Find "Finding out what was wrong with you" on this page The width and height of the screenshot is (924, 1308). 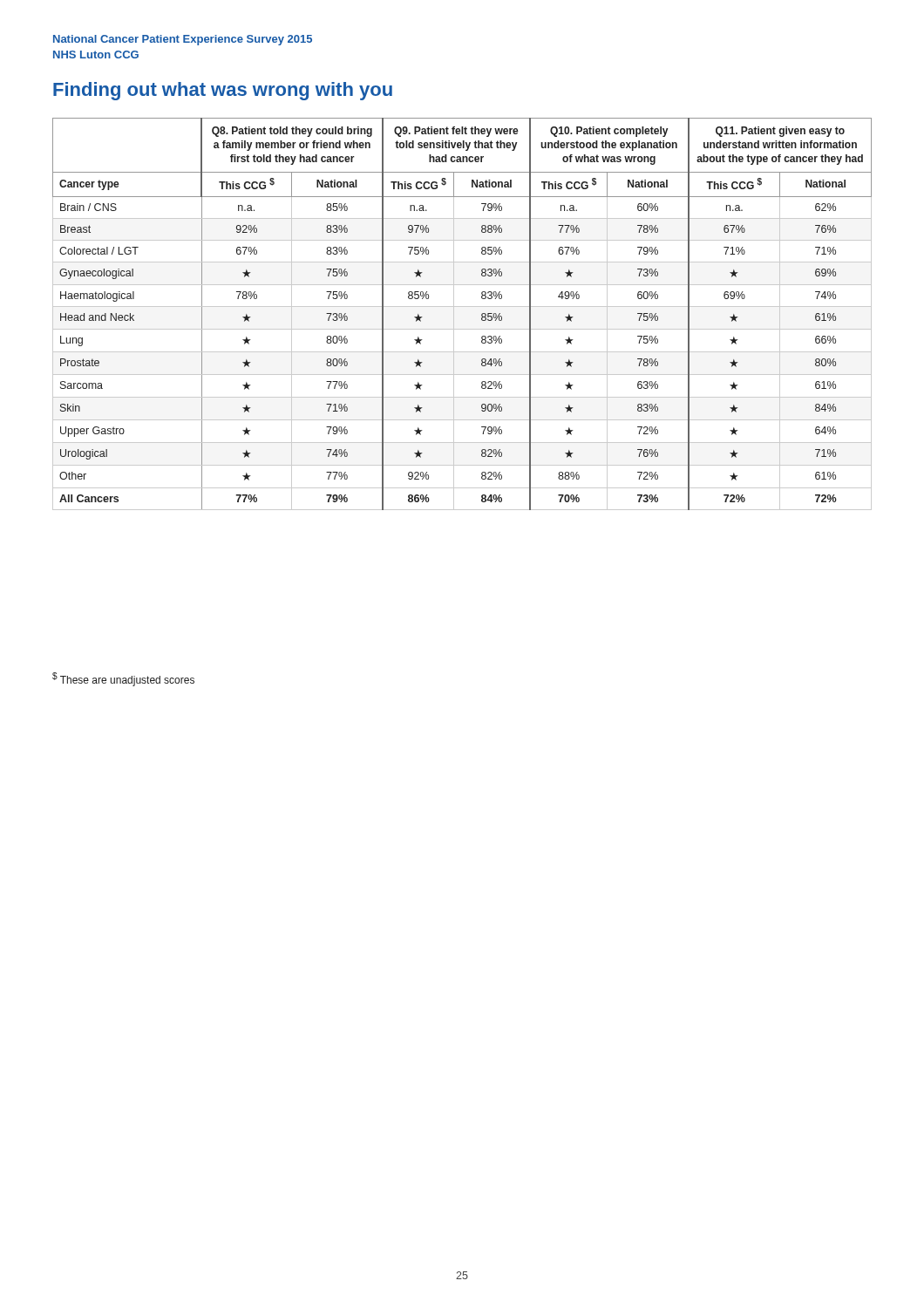point(223,90)
